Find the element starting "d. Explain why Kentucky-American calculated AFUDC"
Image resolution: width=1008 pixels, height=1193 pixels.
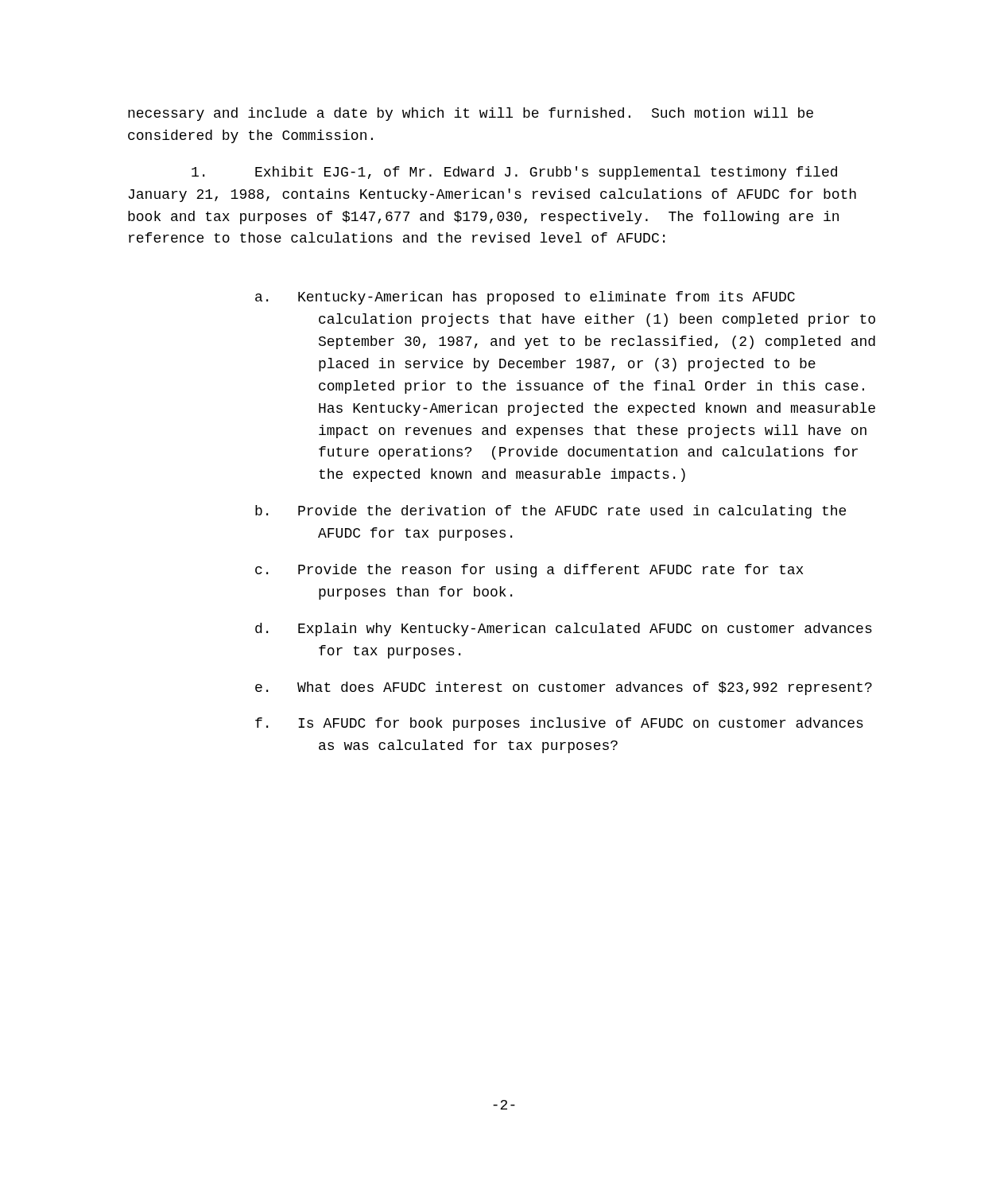[536, 641]
